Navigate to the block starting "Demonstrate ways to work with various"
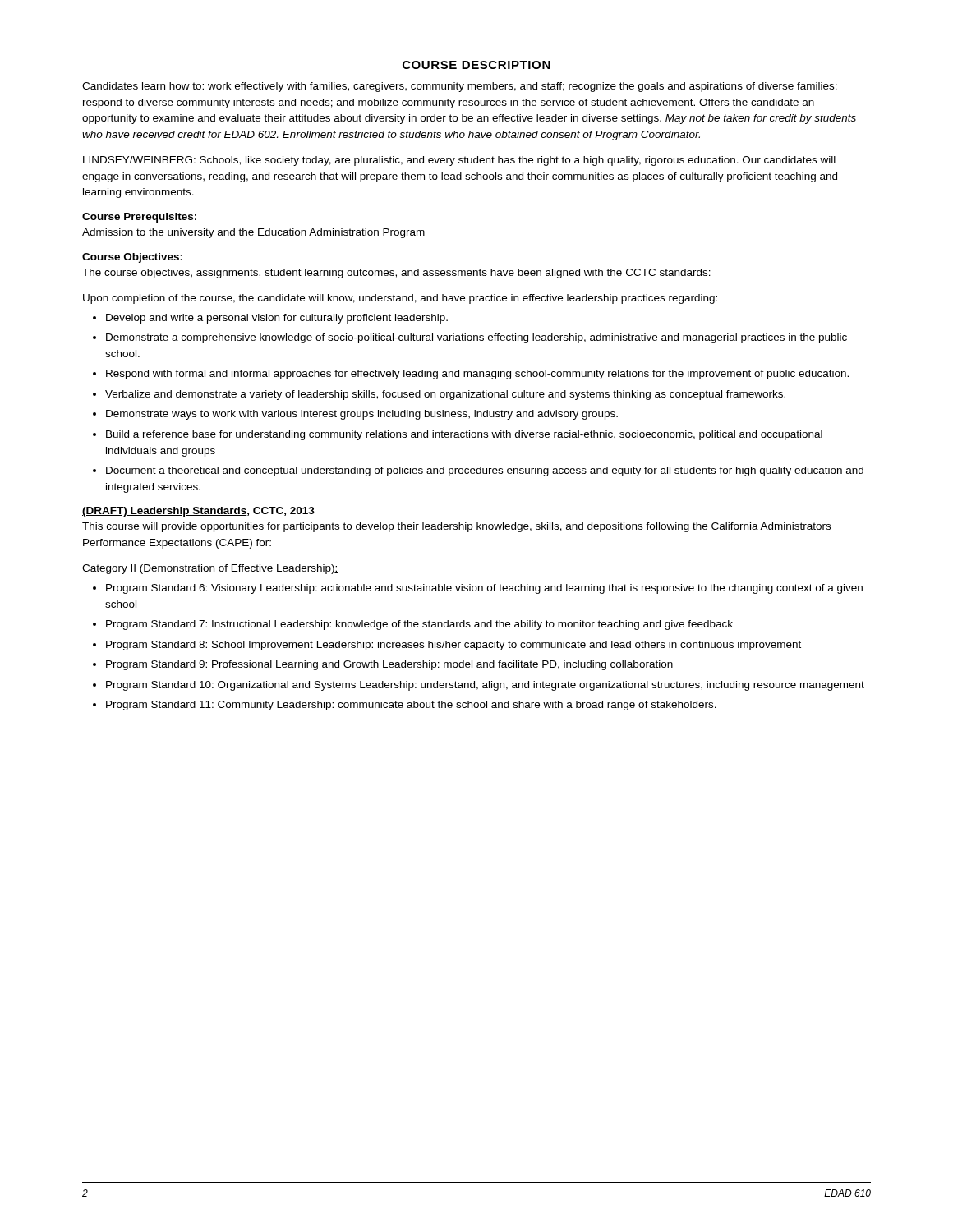 click(362, 414)
